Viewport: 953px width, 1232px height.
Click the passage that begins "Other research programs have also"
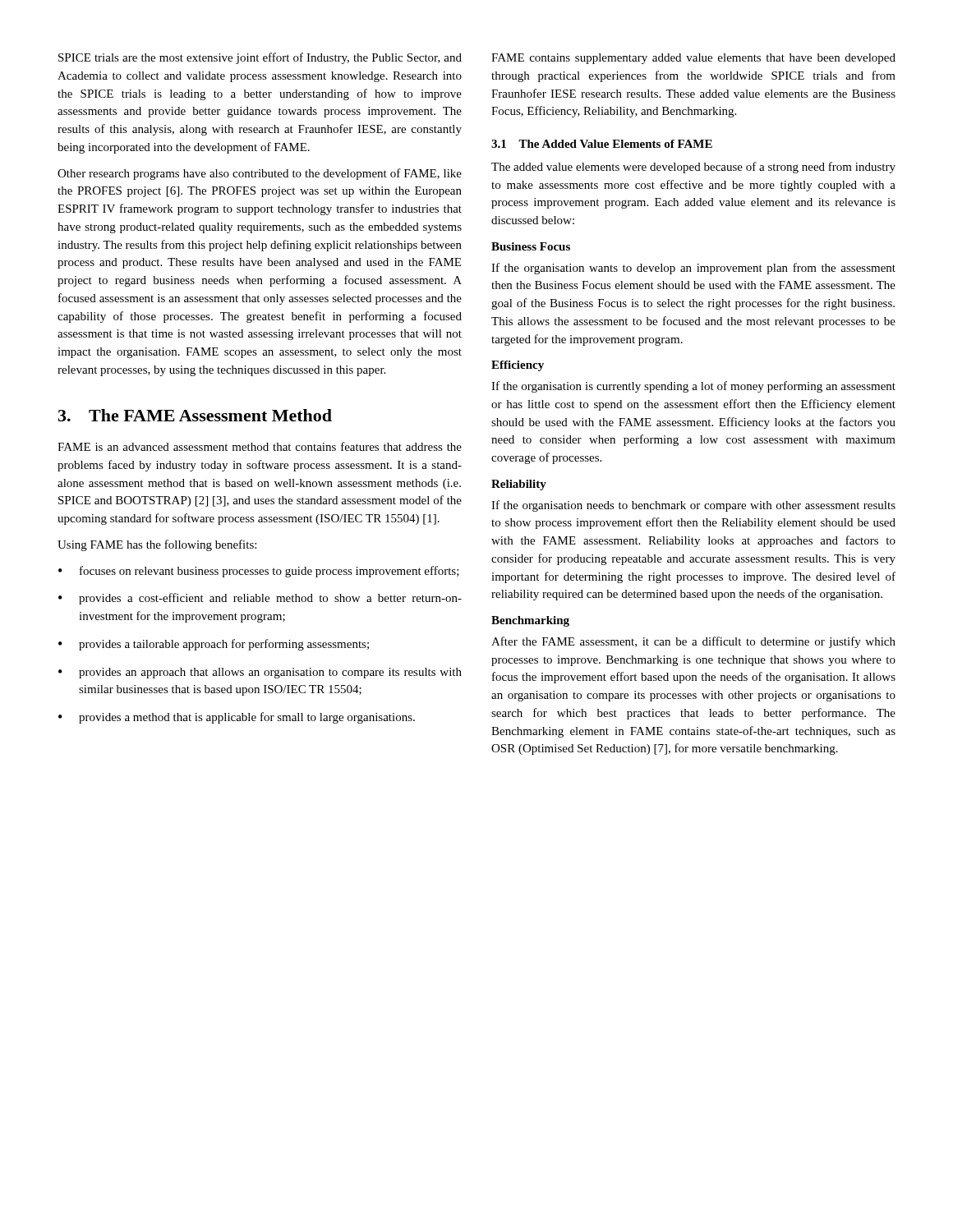[260, 272]
